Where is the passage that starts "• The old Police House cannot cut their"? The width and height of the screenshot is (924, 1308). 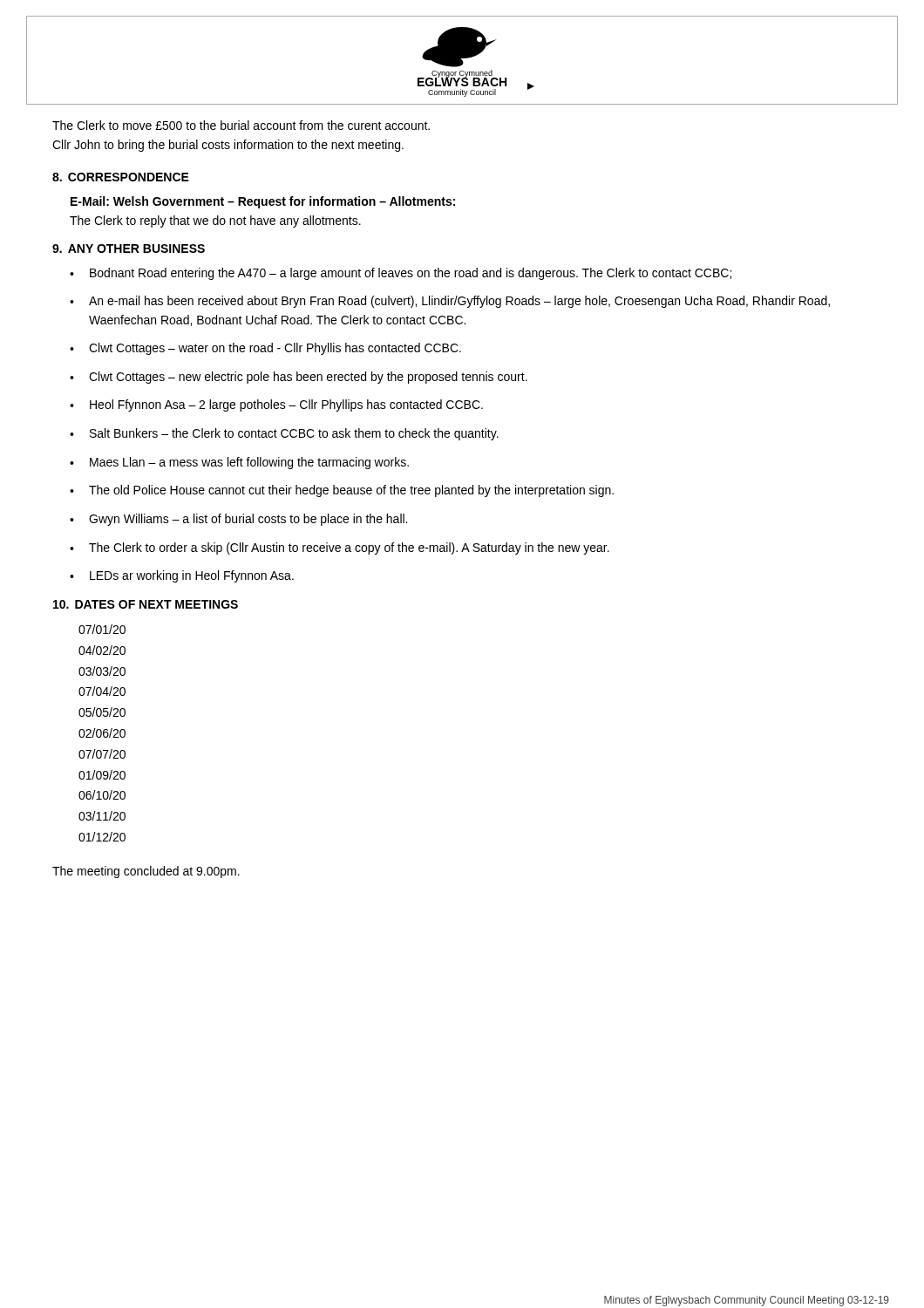342,491
